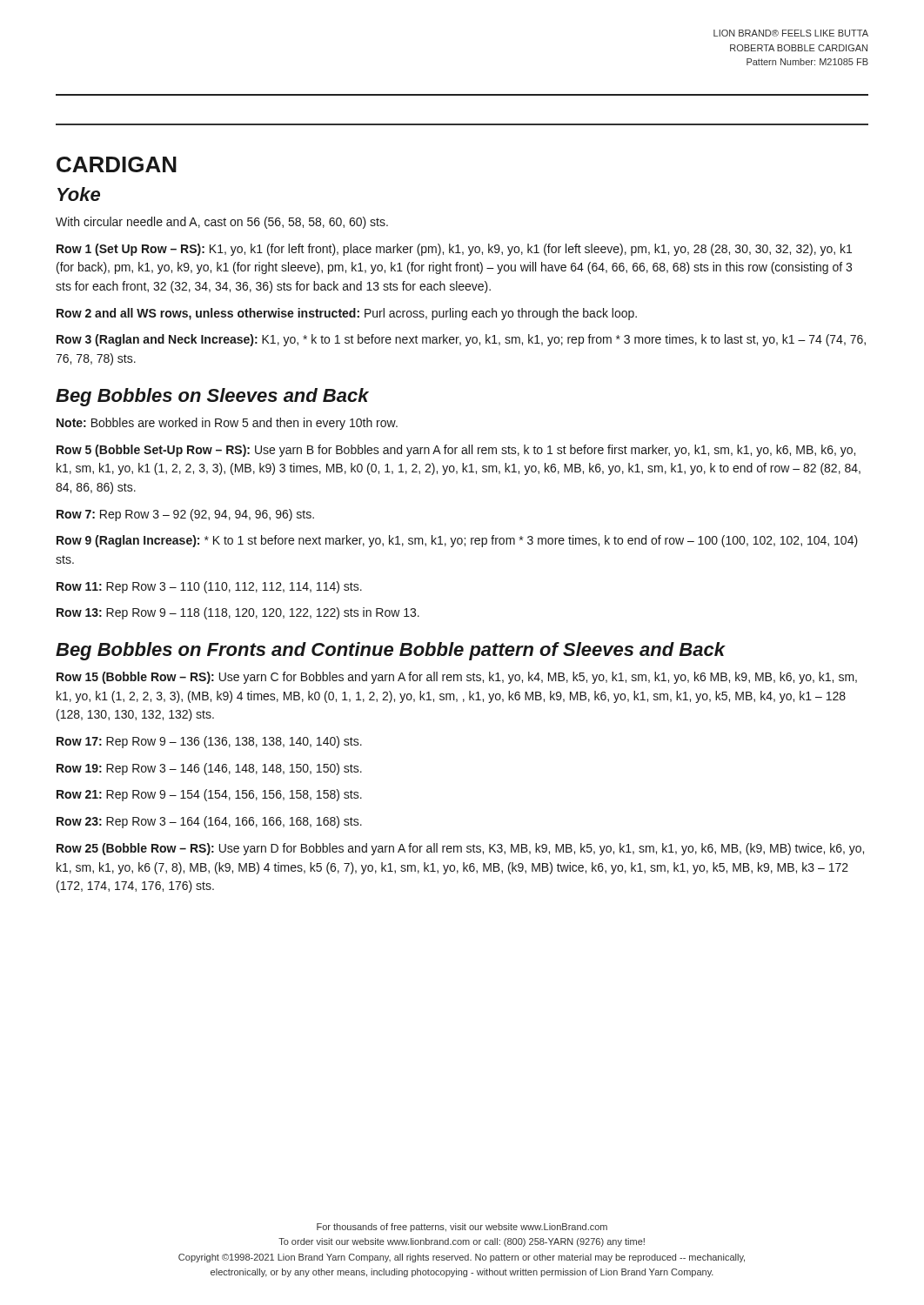924x1305 pixels.
Task: Select the element starting "Row 9 (Raglan Increase): *"
Action: [462, 551]
